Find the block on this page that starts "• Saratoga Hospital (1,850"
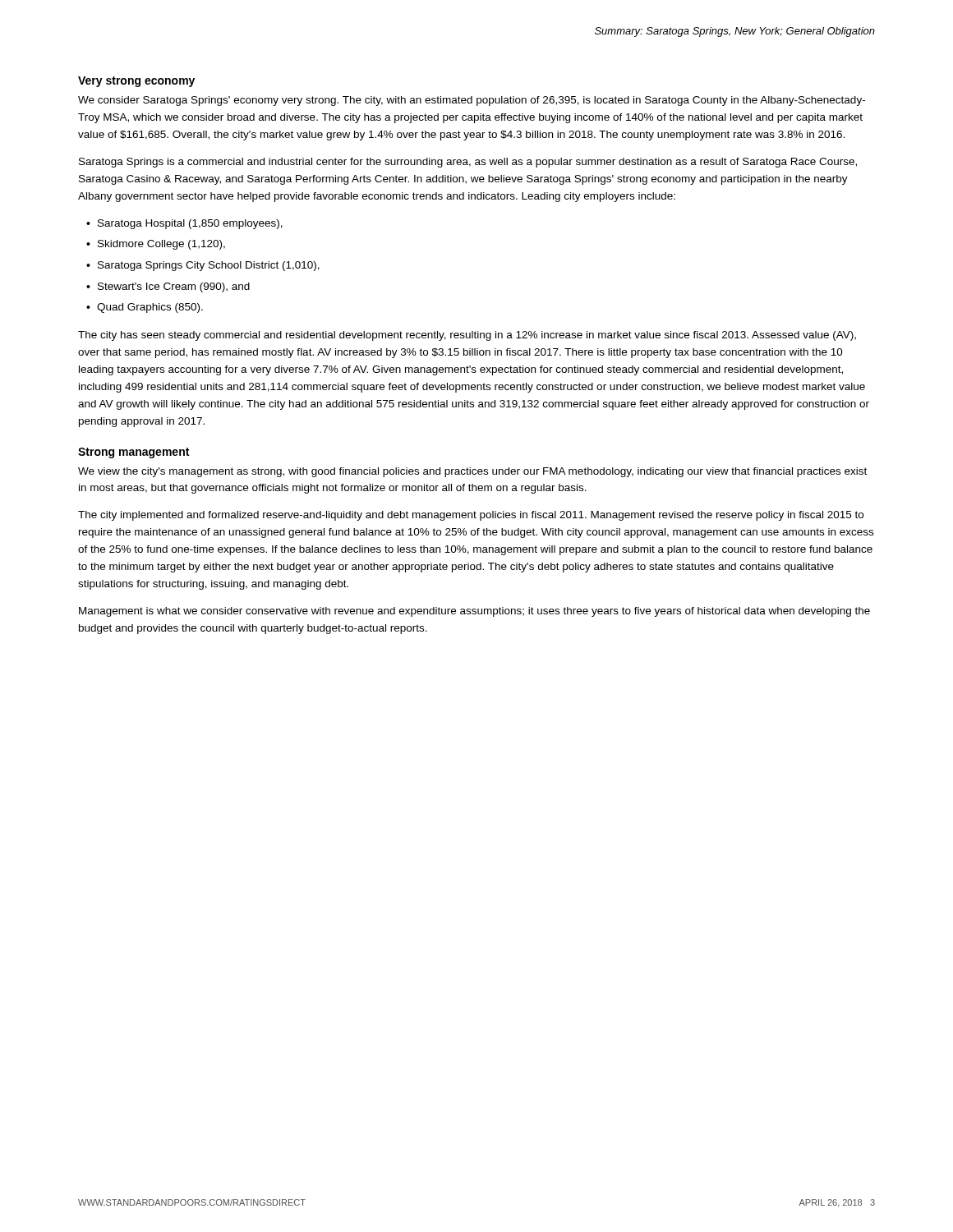The width and height of the screenshot is (953, 1232). [185, 224]
